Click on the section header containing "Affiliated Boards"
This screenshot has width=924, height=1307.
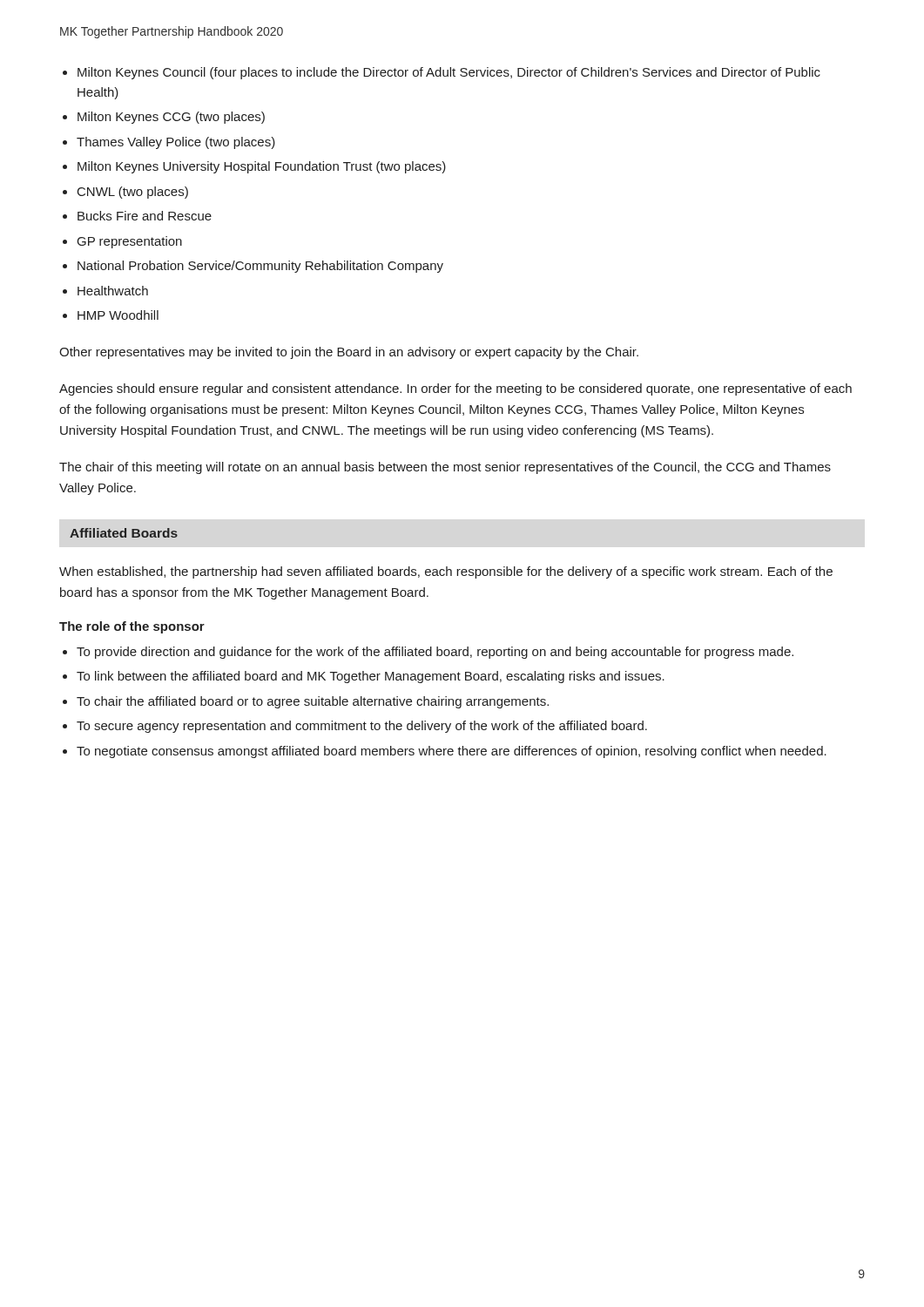(124, 532)
